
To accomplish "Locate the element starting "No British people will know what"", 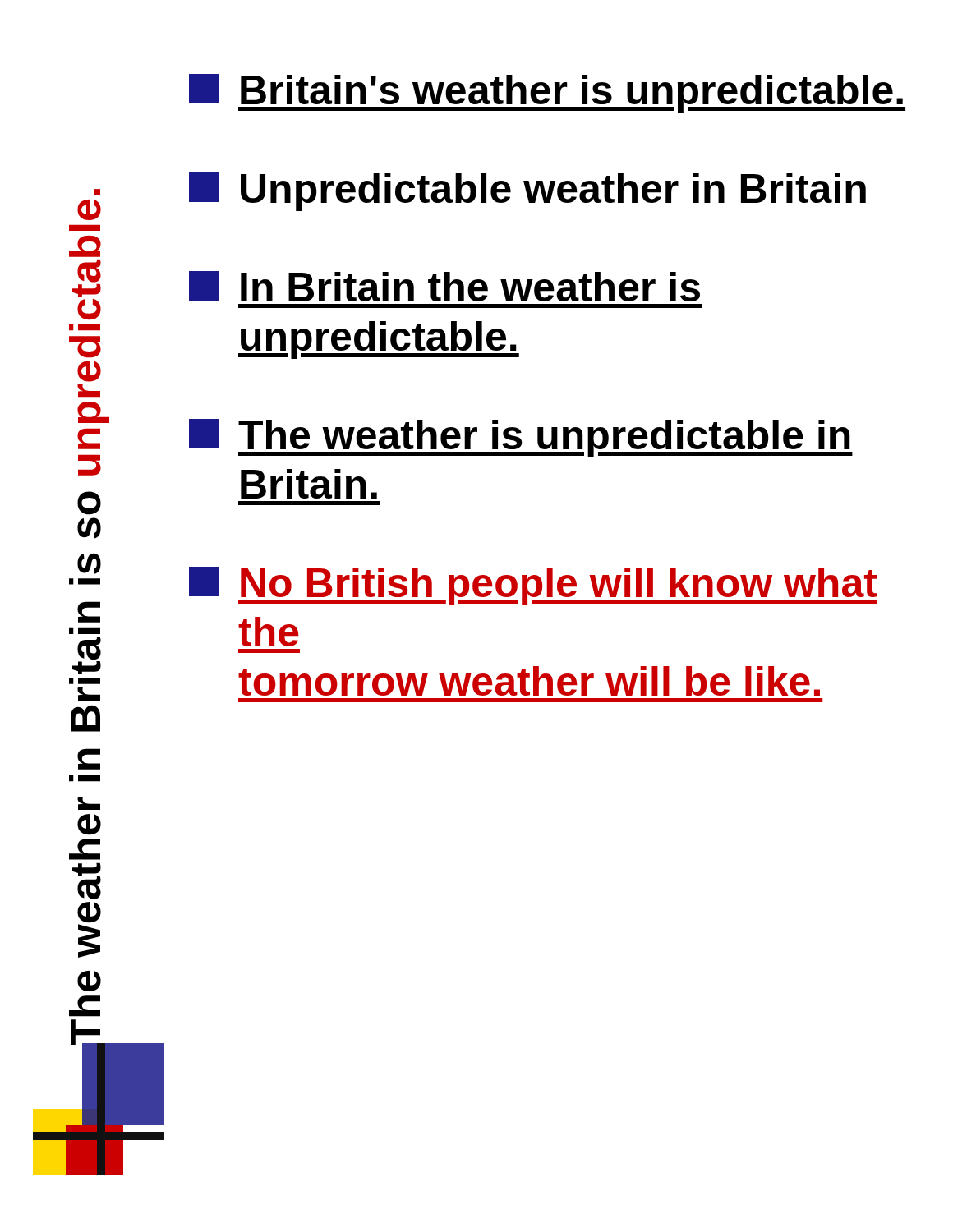I will click(533, 586).
